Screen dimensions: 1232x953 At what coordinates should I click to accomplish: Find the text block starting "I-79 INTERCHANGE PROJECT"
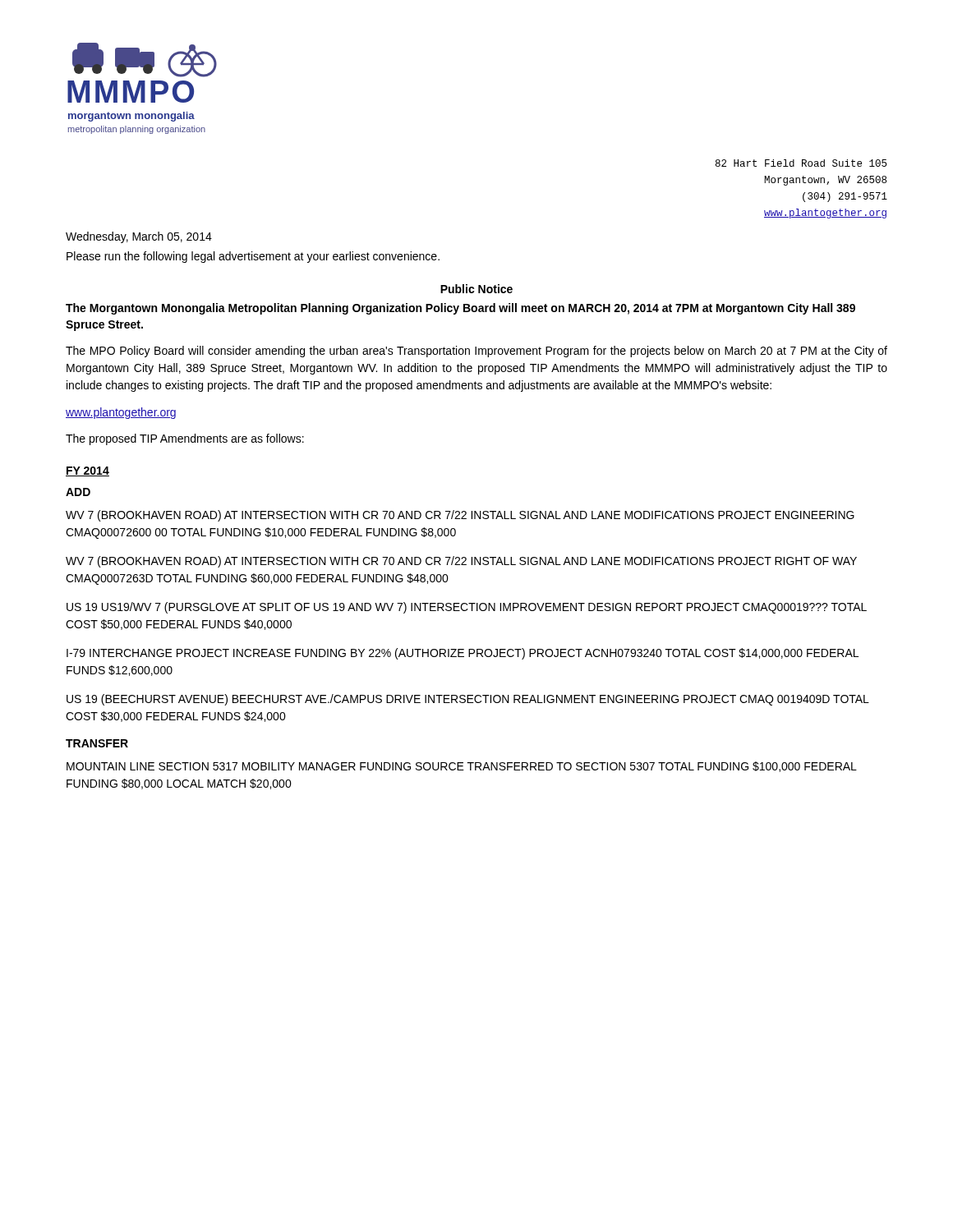coord(462,662)
